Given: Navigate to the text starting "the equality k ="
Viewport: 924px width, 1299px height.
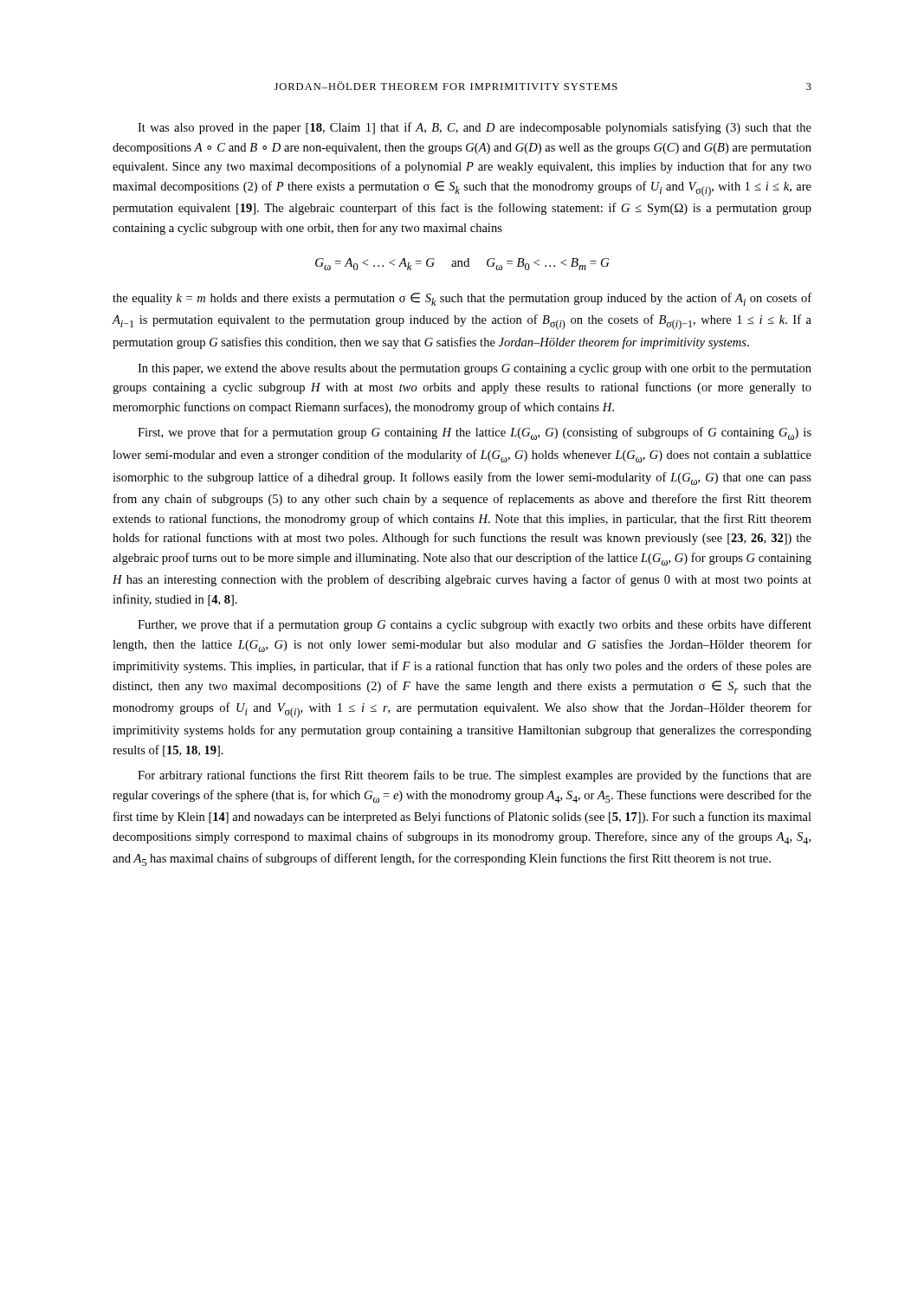Looking at the screenshot, I should (462, 320).
